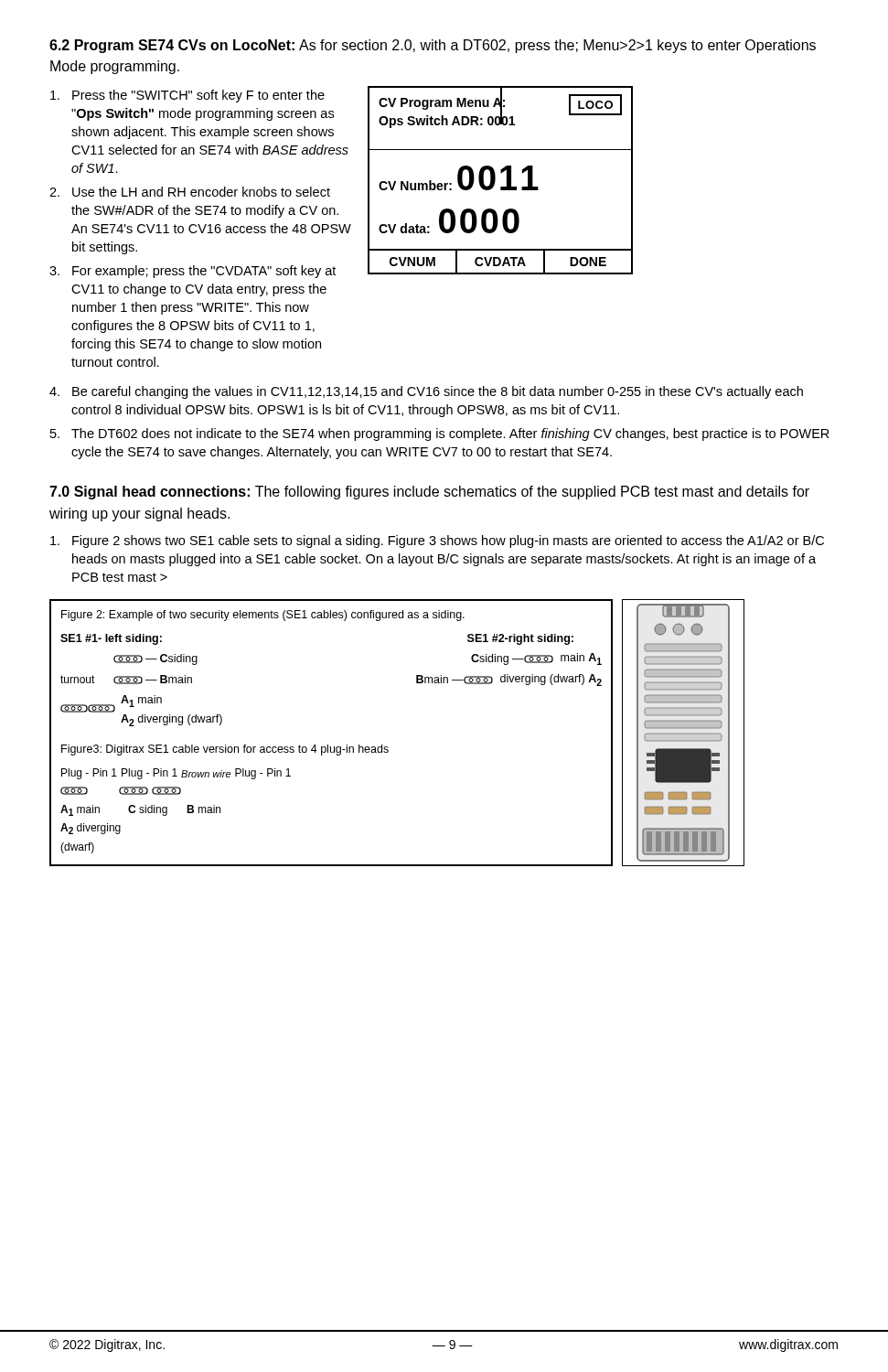Select the photo
Image resolution: width=888 pixels, height=1372 pixels.
point(683,732)
